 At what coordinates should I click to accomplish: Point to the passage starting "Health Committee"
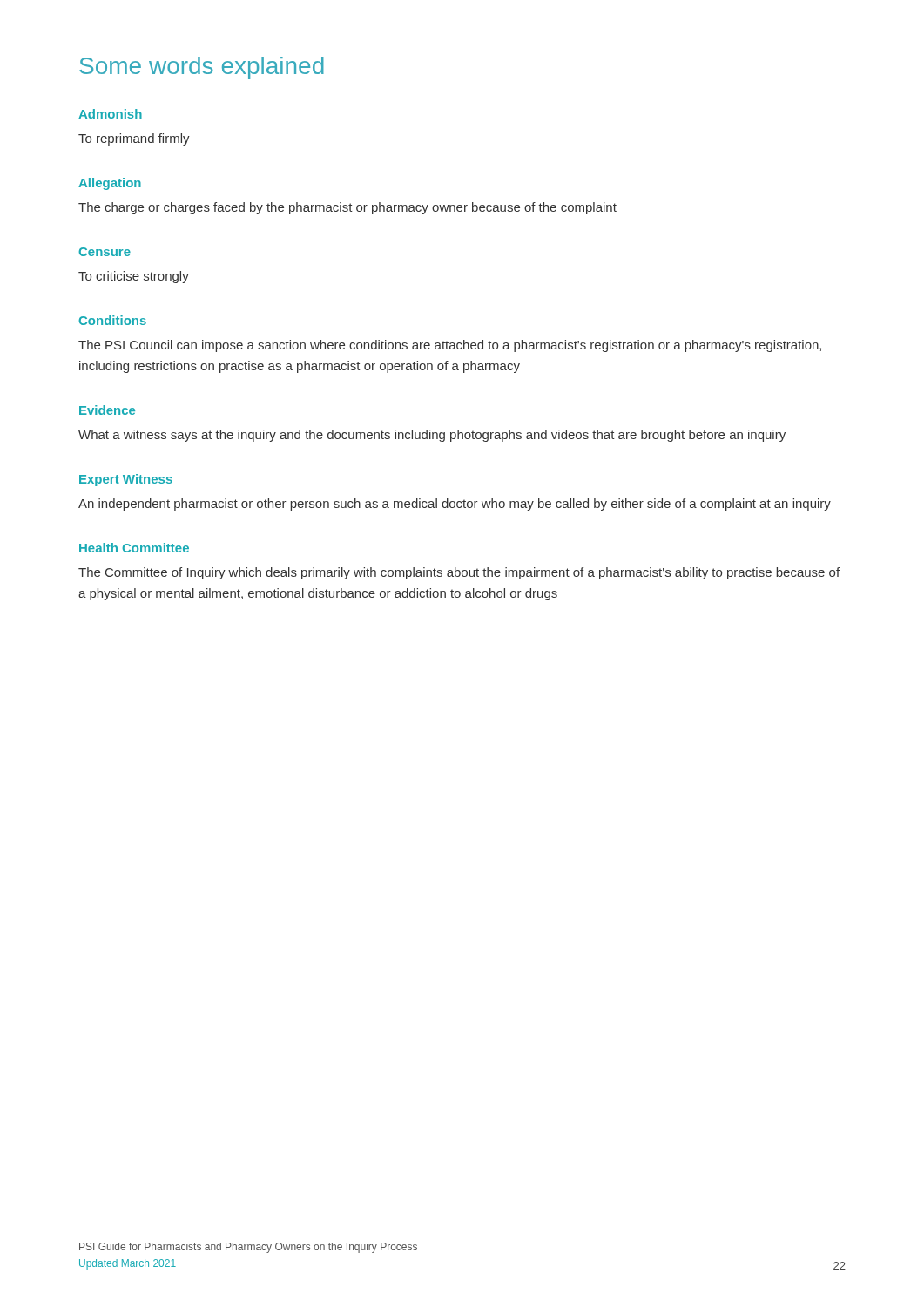pos(134,548)
